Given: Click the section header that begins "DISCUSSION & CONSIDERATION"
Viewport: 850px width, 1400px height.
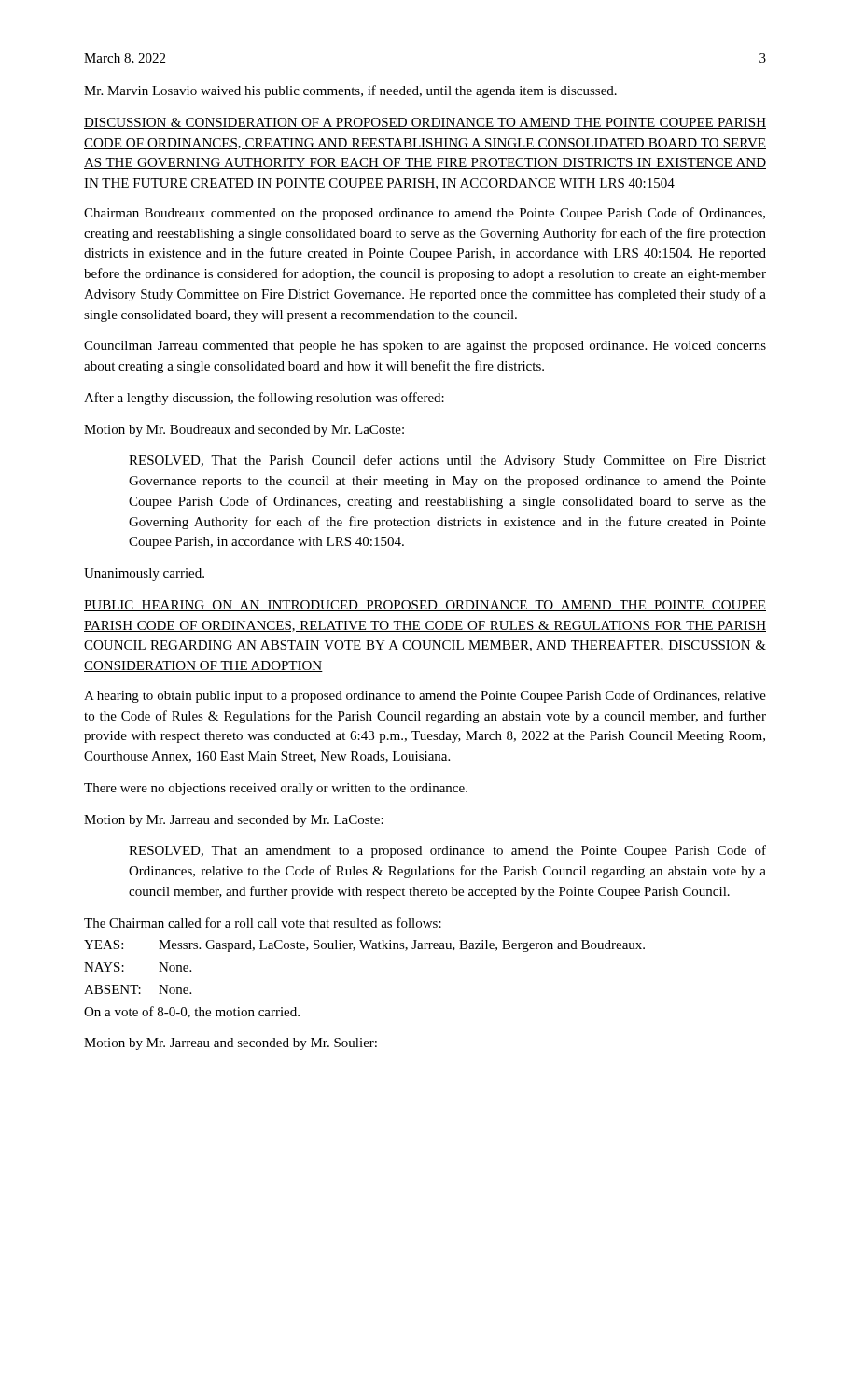Looking at the screenshot, I should (x=425, y=153).
